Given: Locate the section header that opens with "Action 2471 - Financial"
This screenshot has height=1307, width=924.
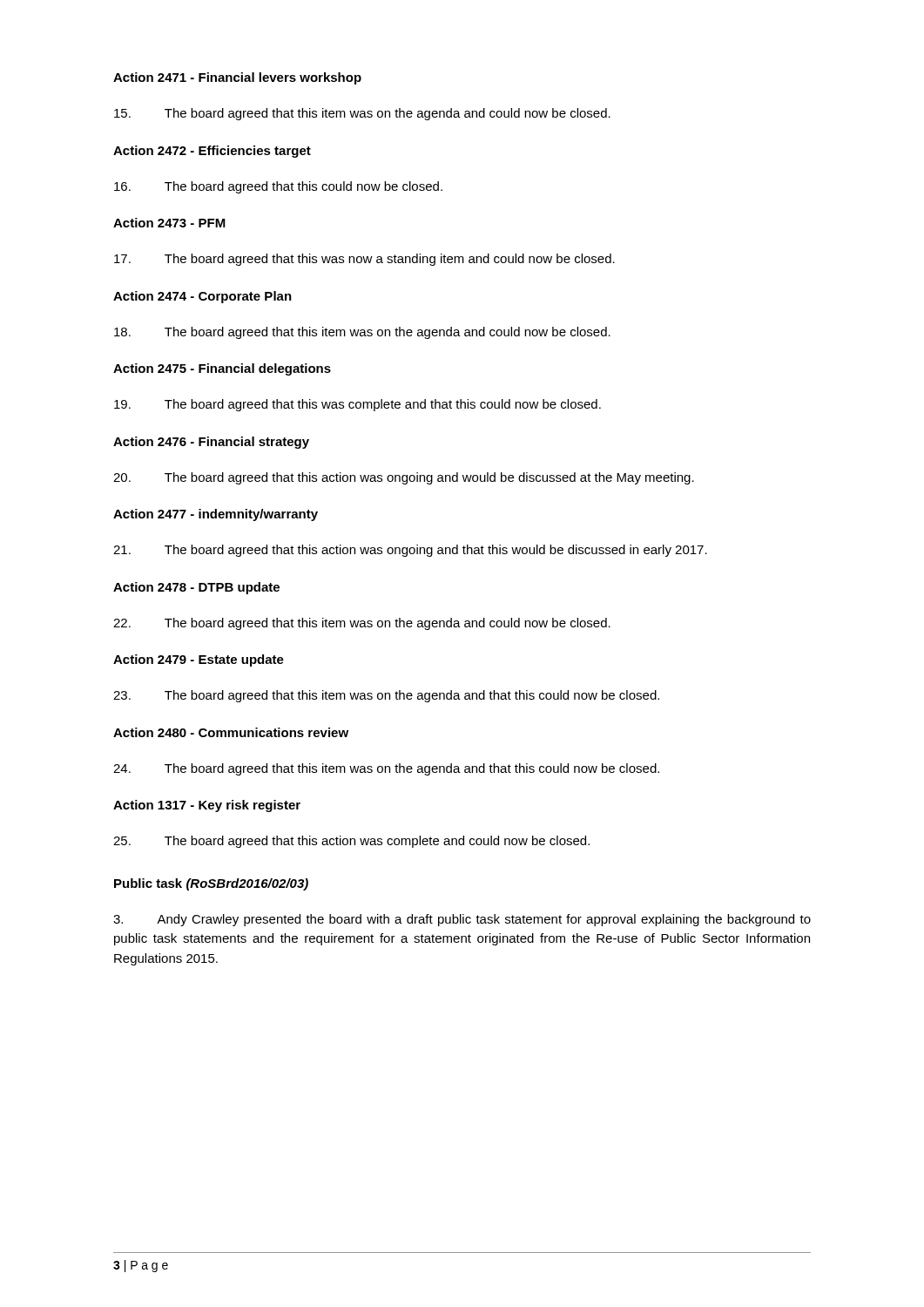Looking at the screenshot, I should [237, 77].
